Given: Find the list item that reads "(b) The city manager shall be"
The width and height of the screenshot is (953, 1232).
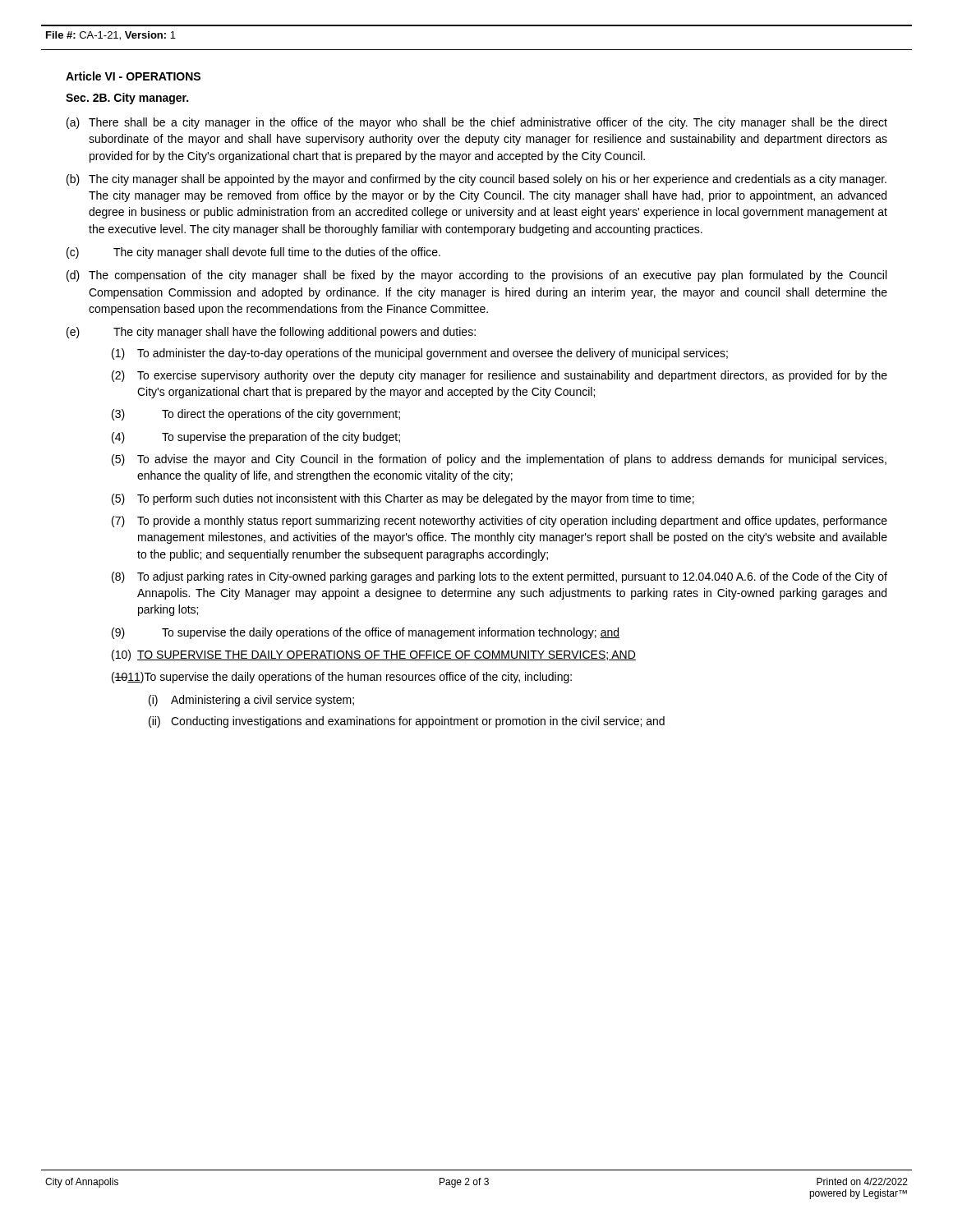Looking at the screenshot, I should point(476,204).
